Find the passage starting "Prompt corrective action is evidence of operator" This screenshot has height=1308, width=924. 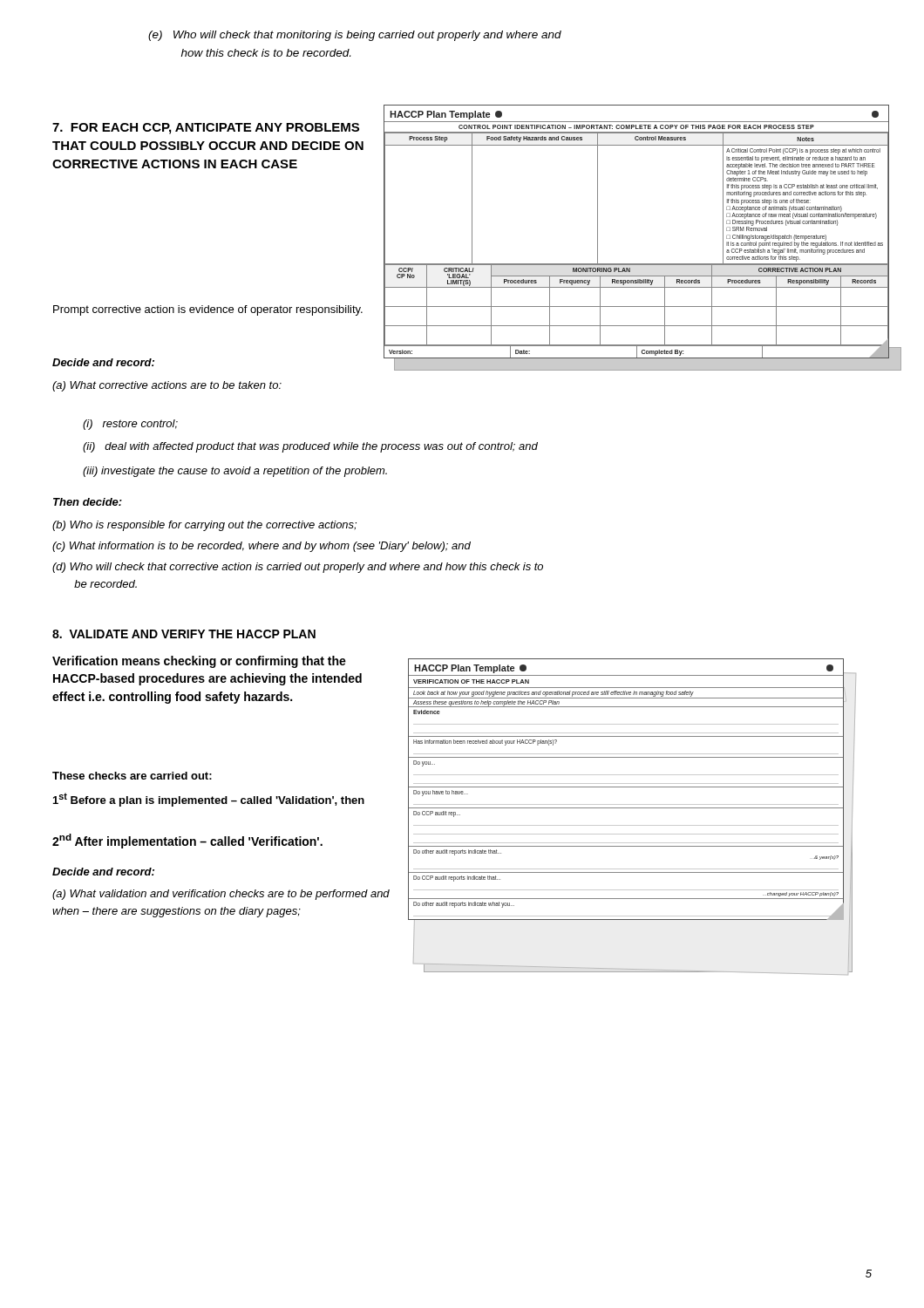(x=208, y=309)
